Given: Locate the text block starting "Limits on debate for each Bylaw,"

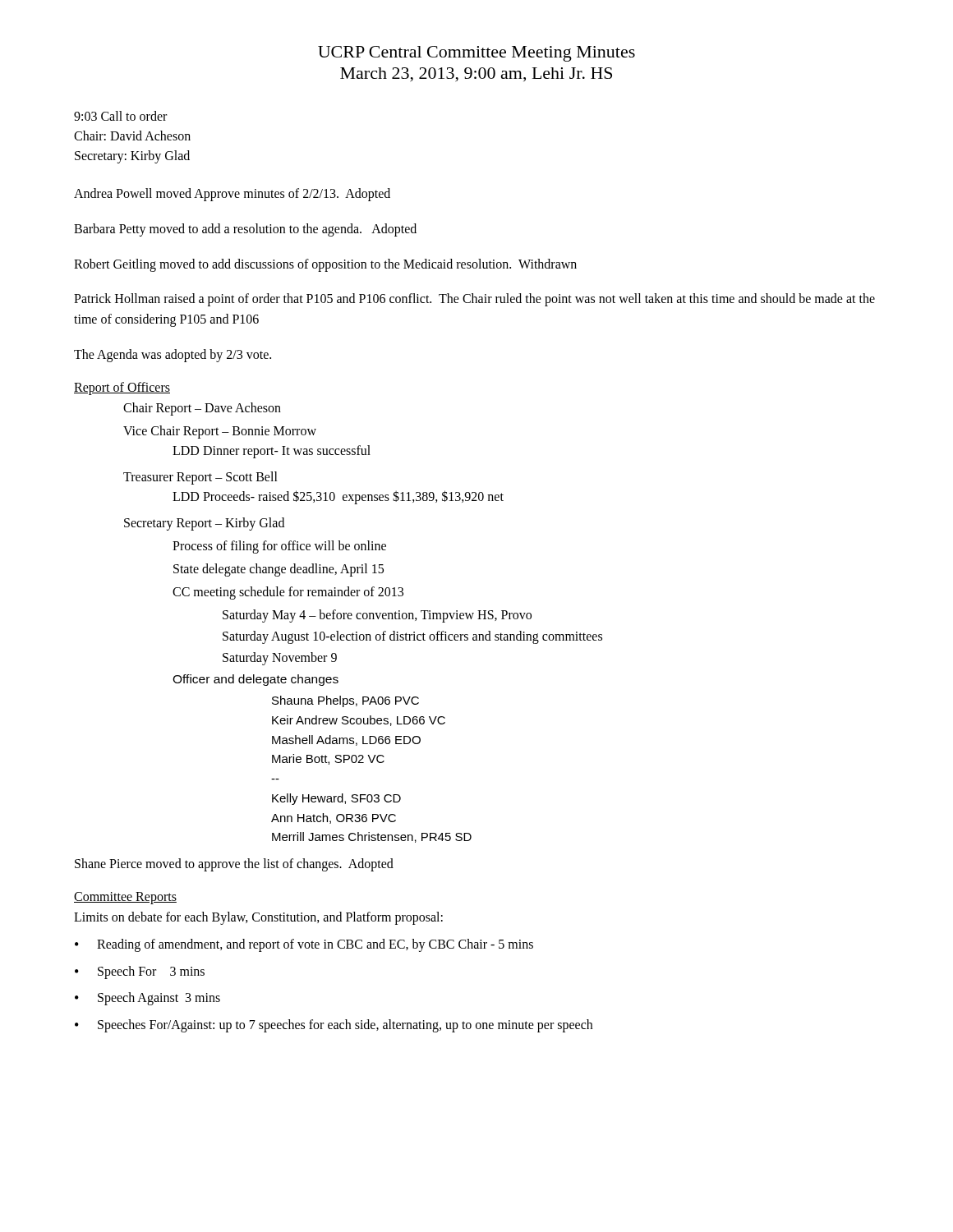Looking at the screenshot, I should click(x=259, y=917).
